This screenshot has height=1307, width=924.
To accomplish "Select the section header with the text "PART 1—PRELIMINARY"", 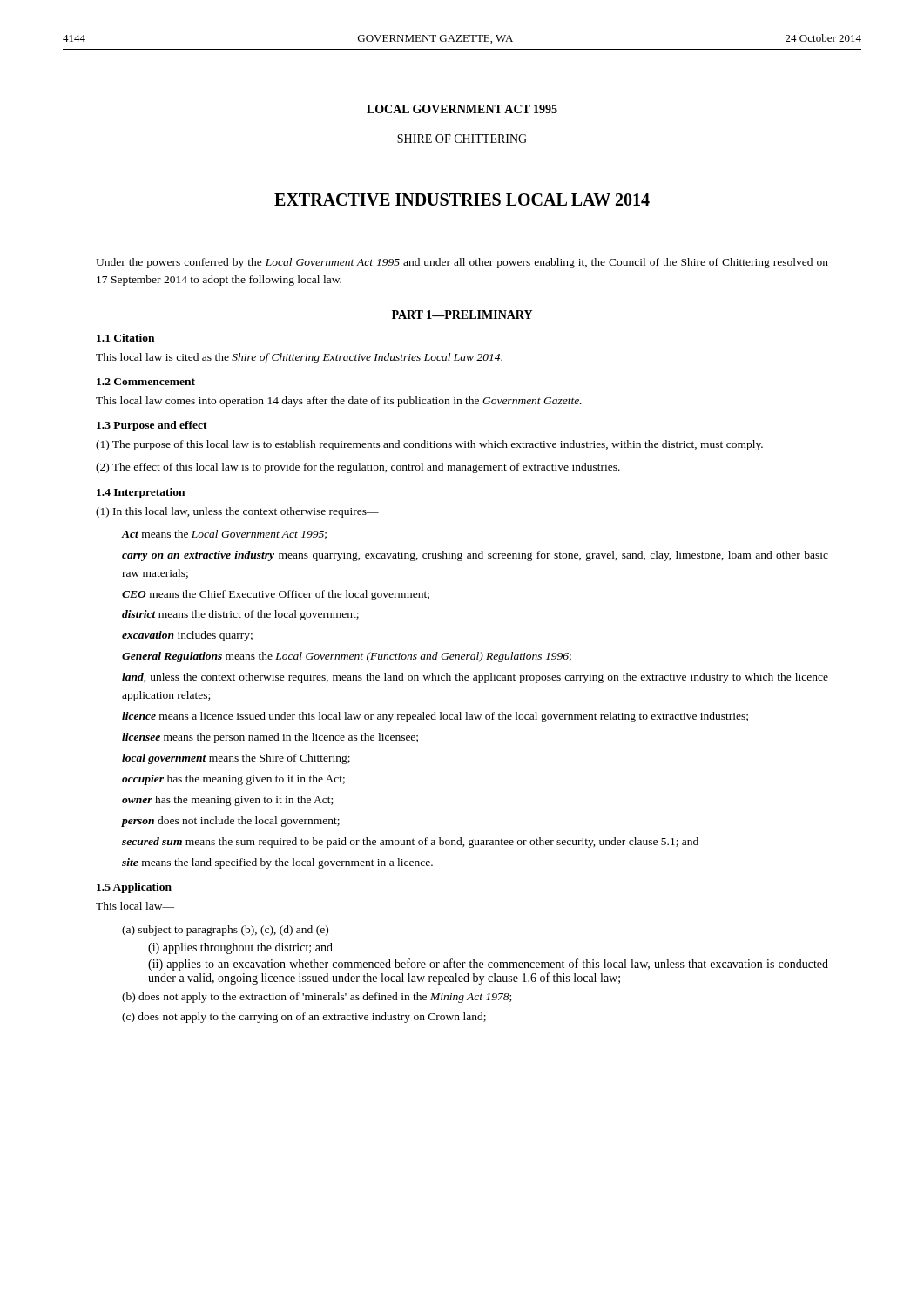I will (462, 315).
